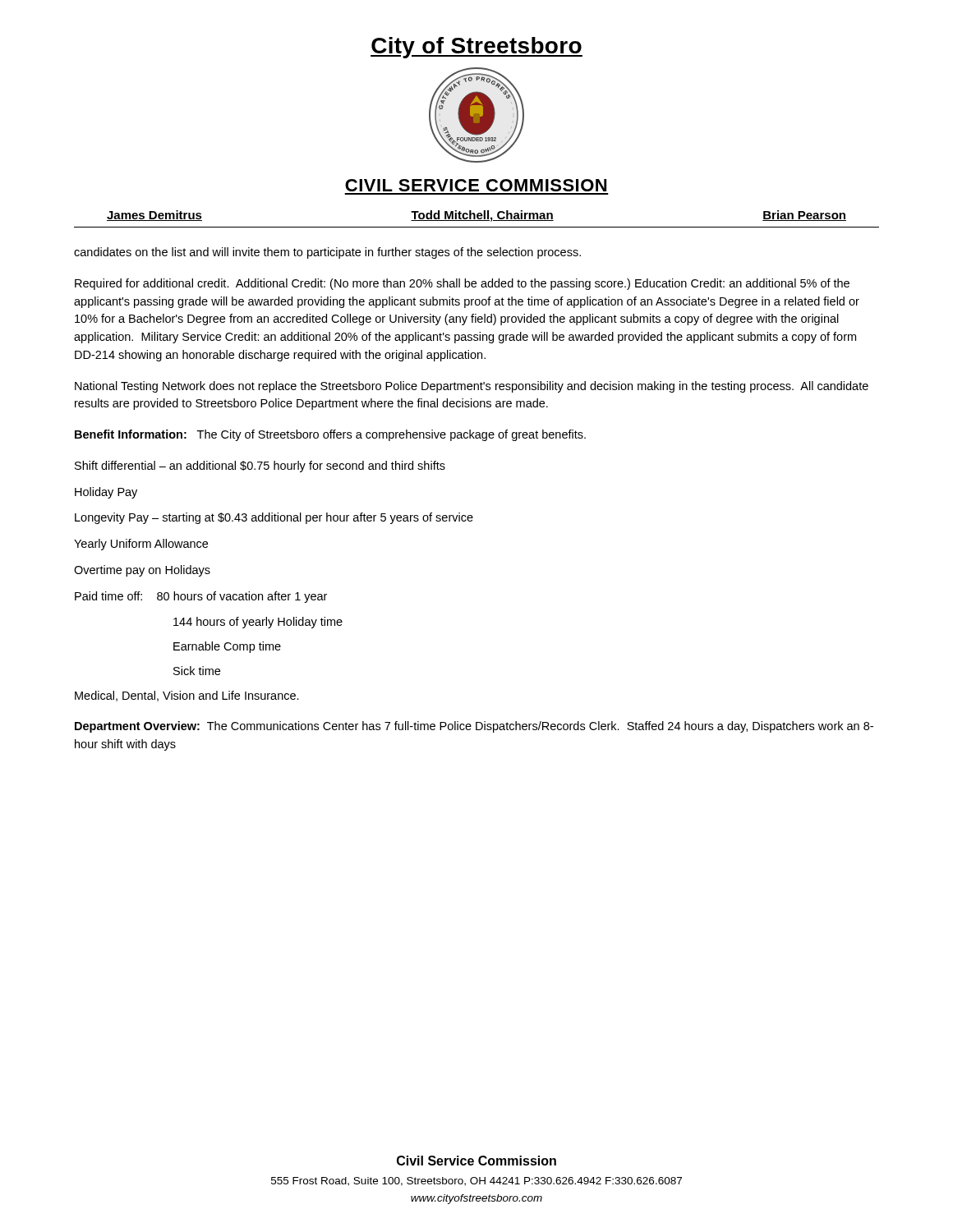Locate the passage starting "Overtime pay on Holidays"
Screen dimensions: 1232x953
[142, 570]
